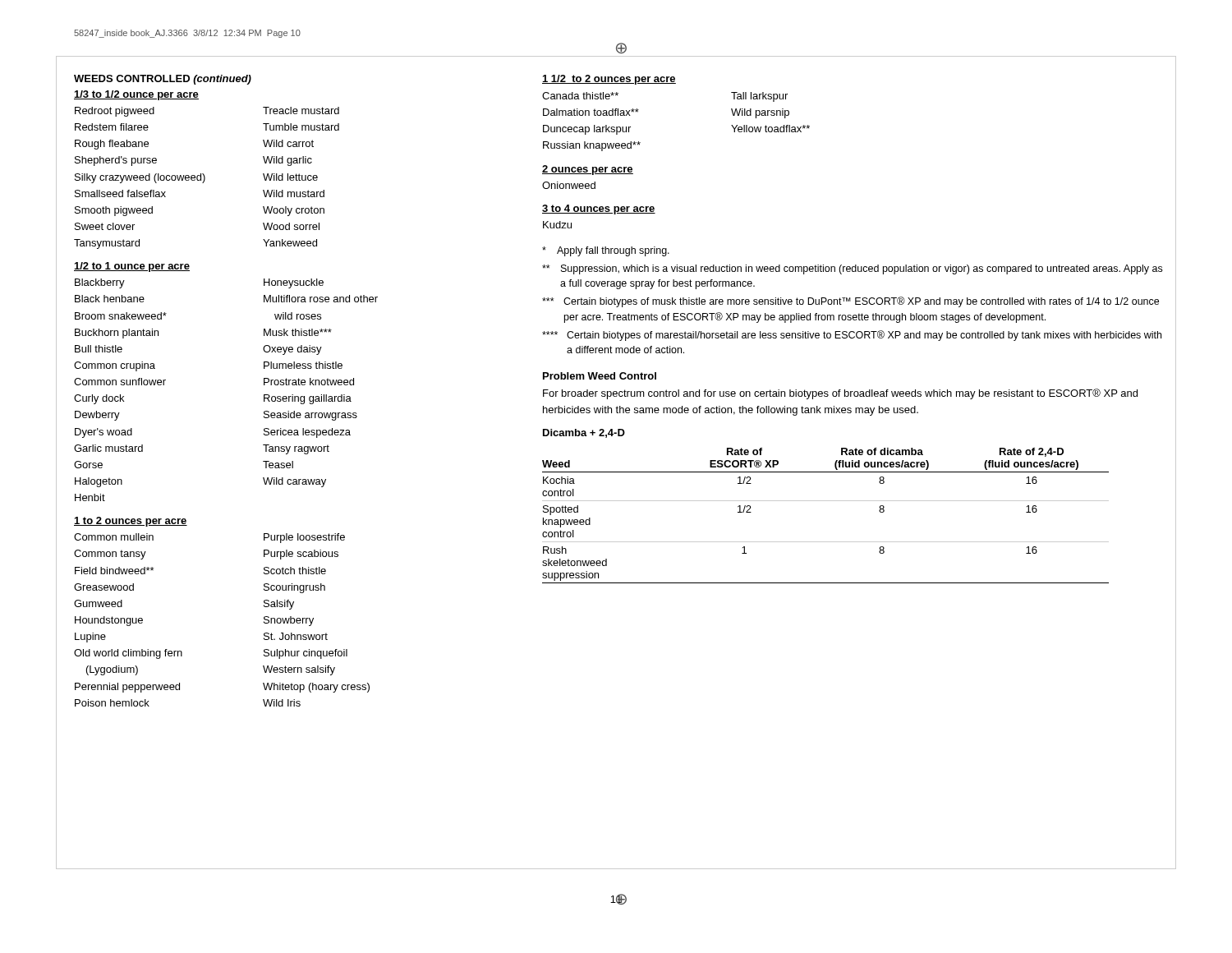Find the block starting "Purple loosestrife"

coord(304,537)
